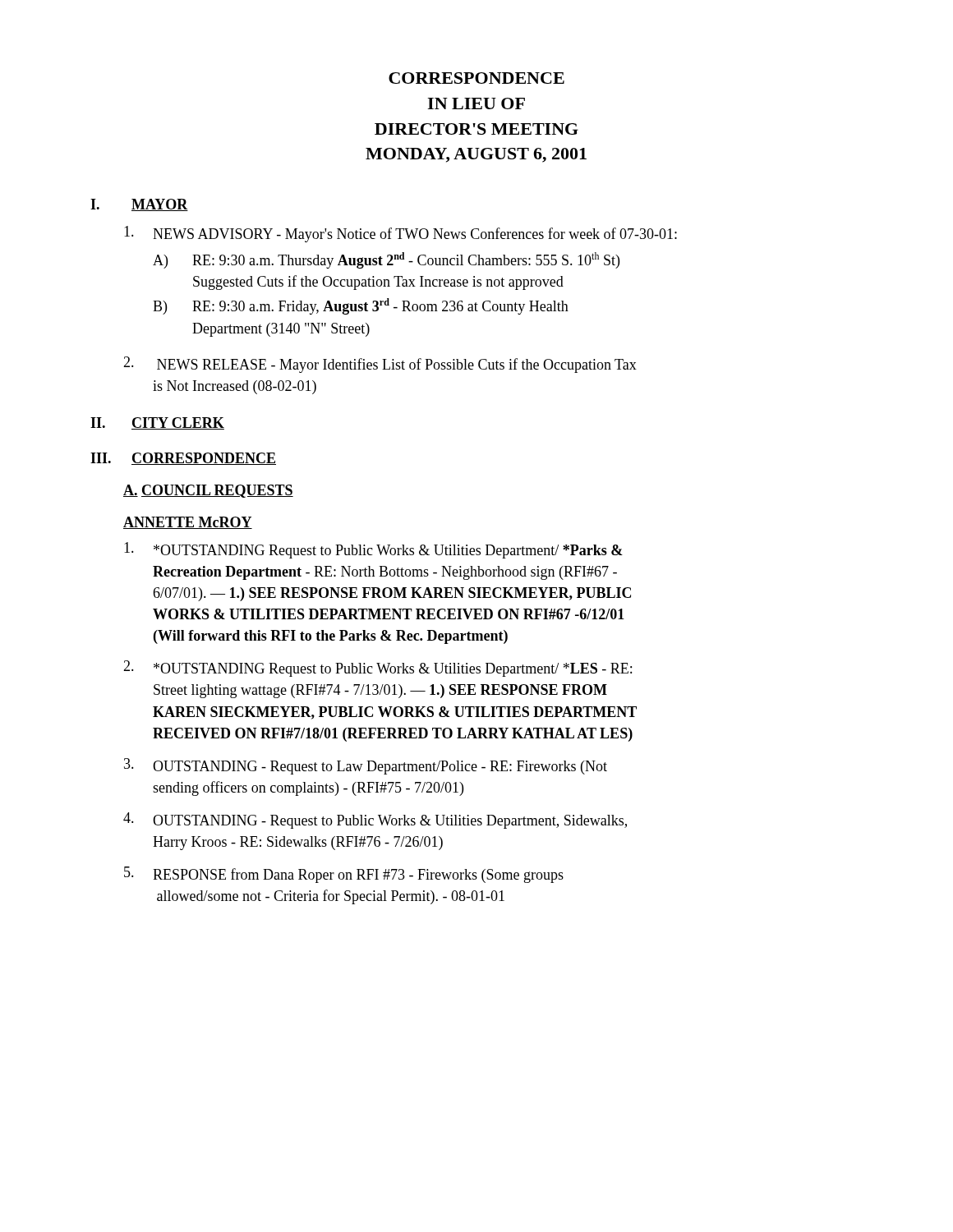Find the text starting "I. MAYOR"

139,205
